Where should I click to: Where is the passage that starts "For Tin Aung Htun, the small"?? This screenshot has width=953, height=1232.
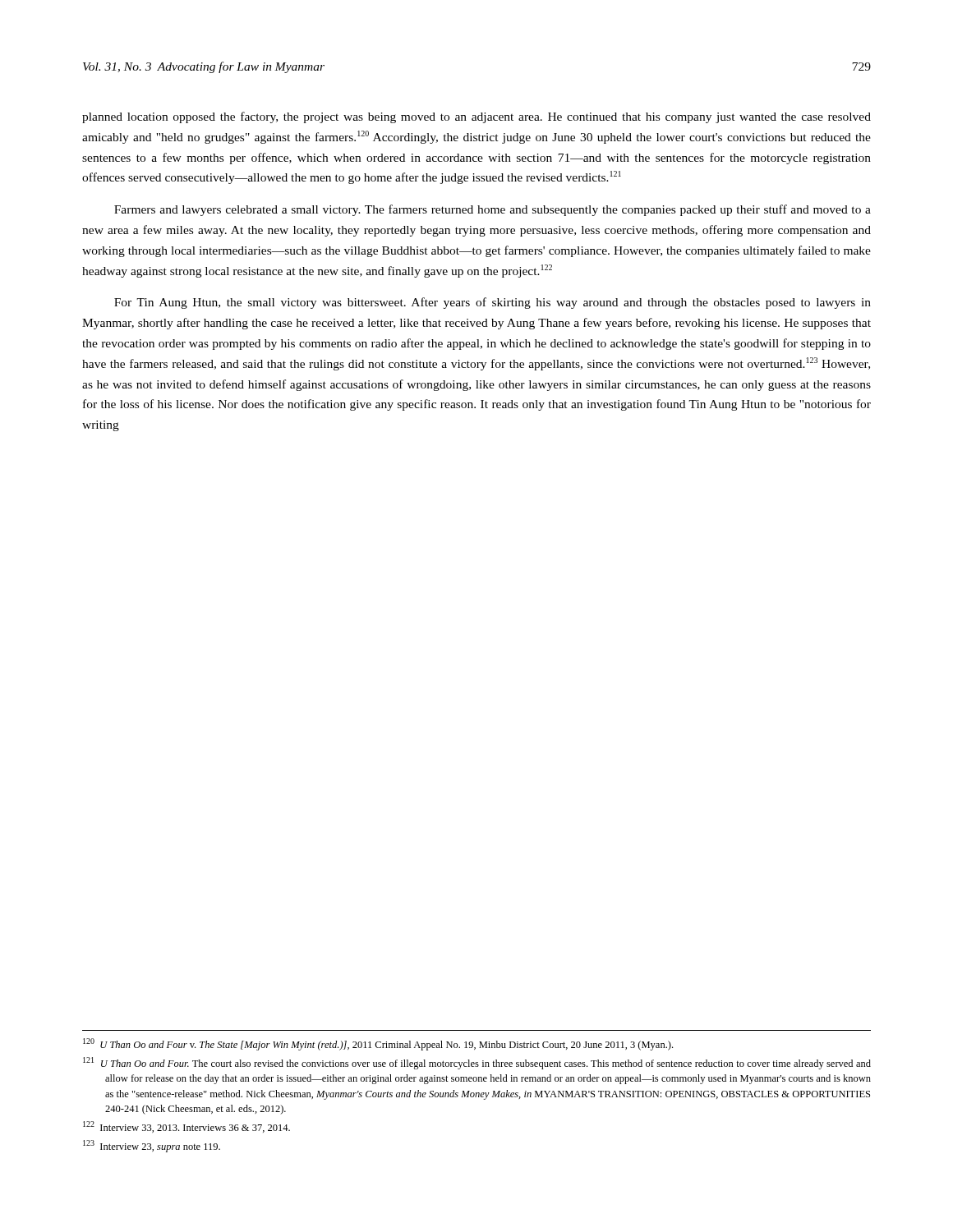click(x=476, y=364)
